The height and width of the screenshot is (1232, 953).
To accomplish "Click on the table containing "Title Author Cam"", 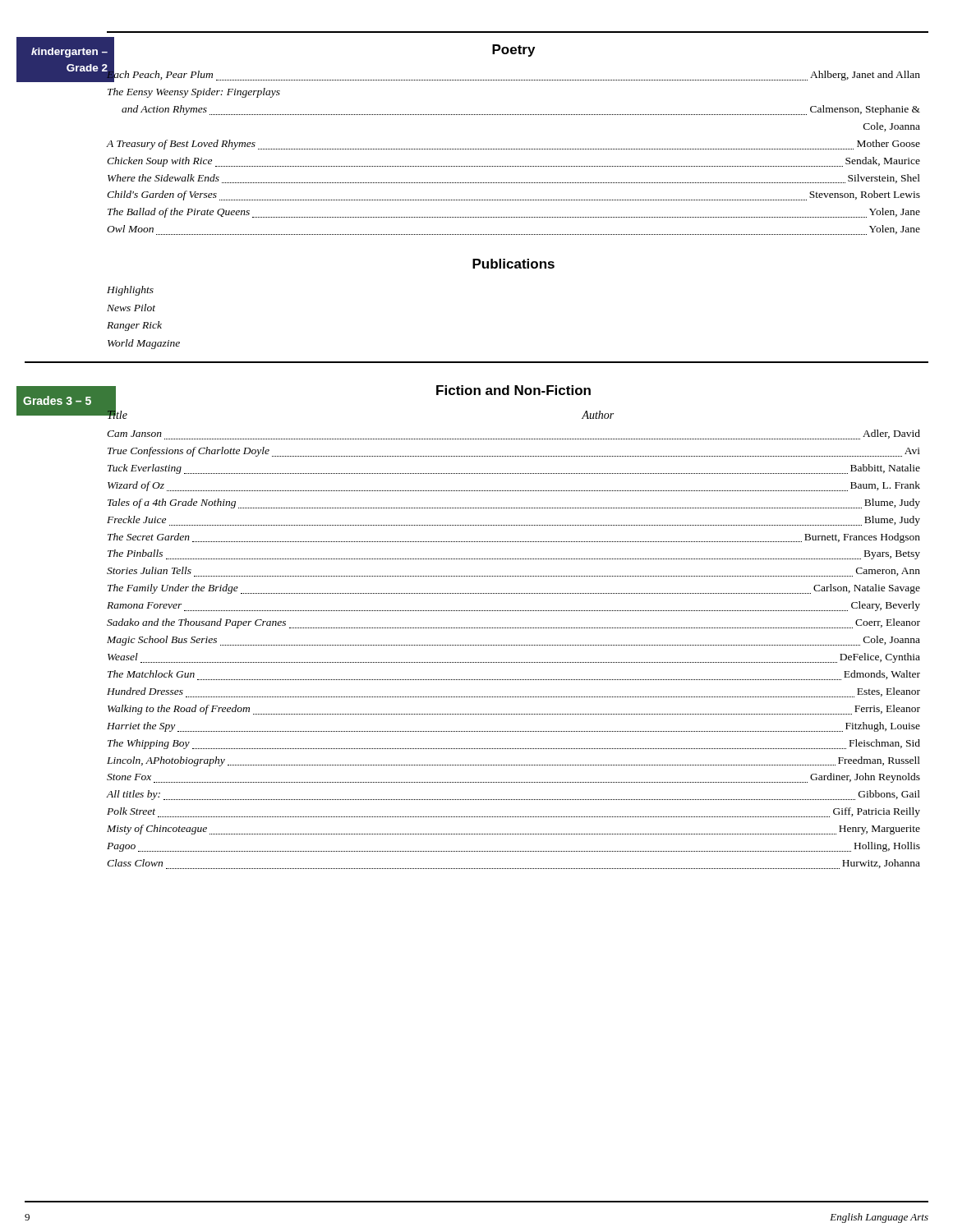I will click(x=513, y=641).
